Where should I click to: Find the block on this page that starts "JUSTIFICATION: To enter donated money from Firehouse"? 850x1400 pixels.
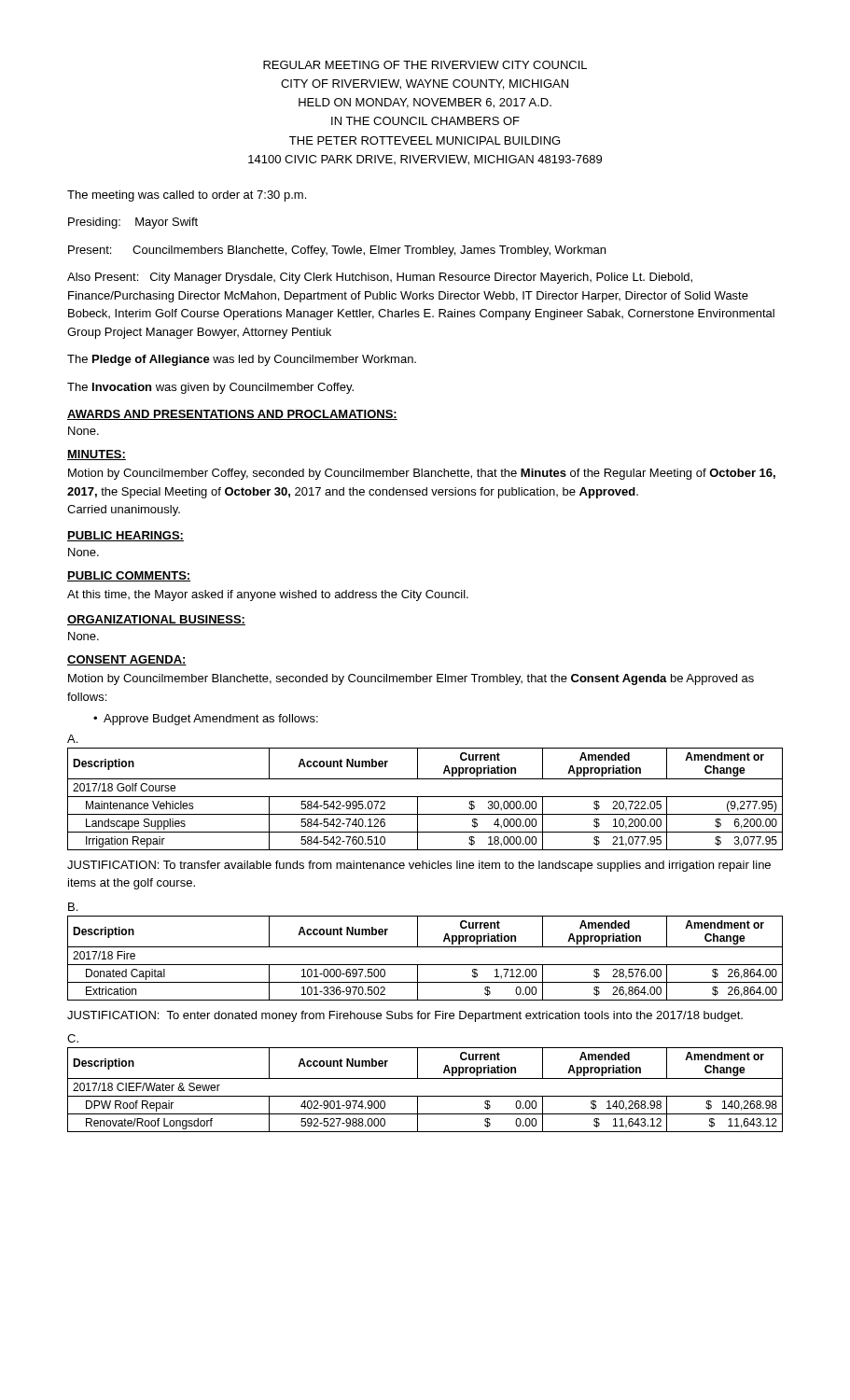coord(405,1015)
